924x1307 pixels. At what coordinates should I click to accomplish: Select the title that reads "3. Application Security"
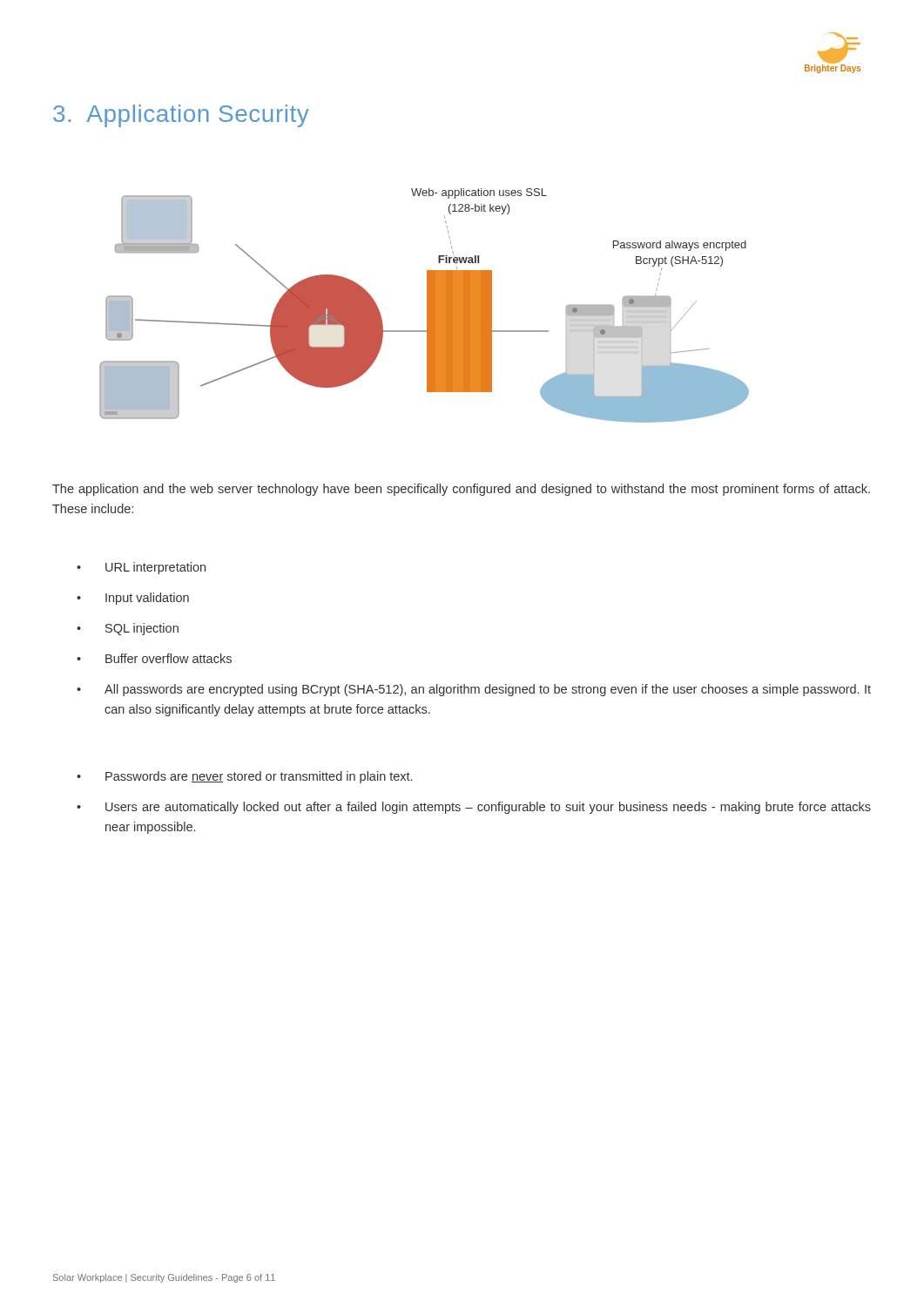point(181,114)
